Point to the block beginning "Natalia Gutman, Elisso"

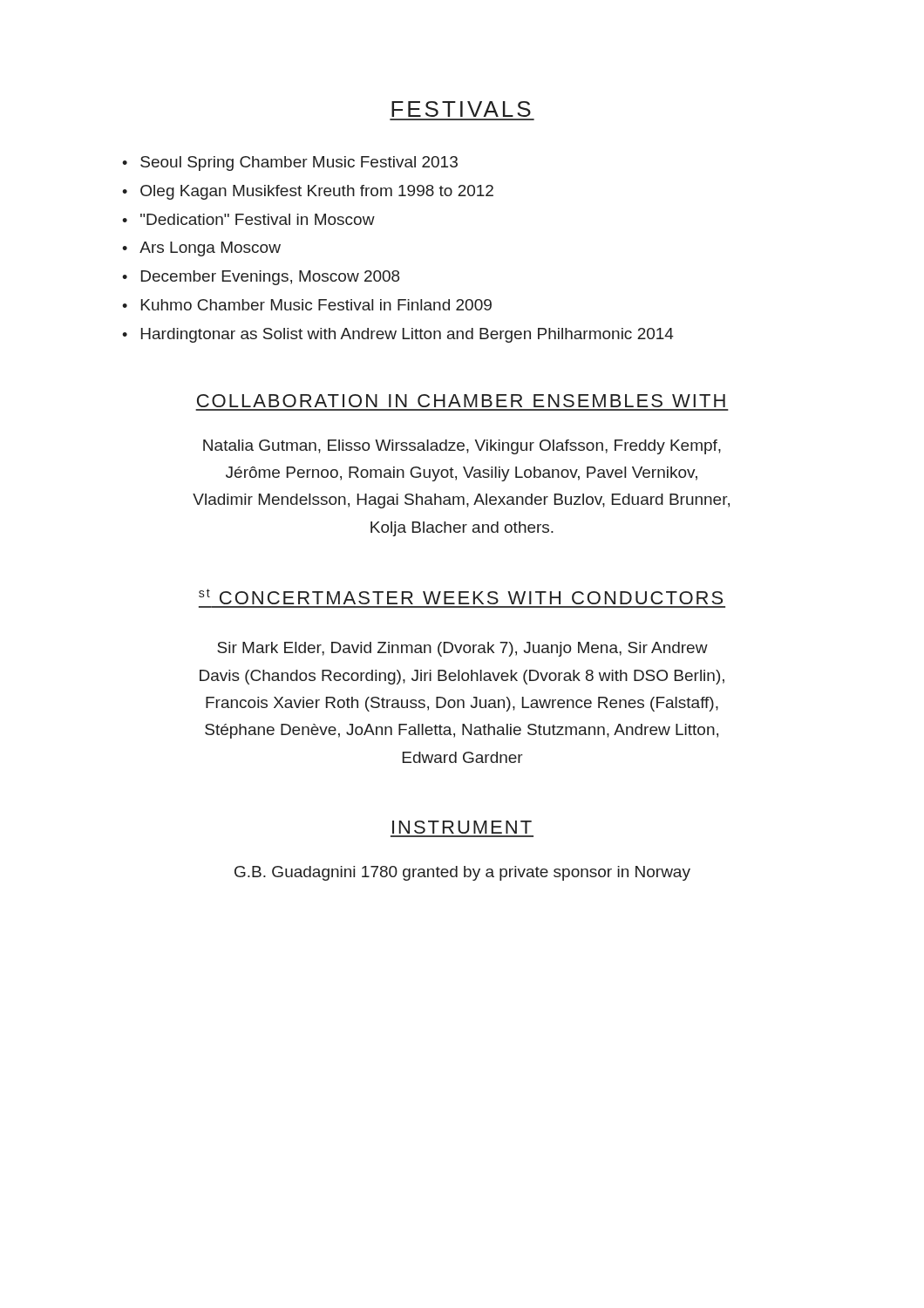coord(462,486)
